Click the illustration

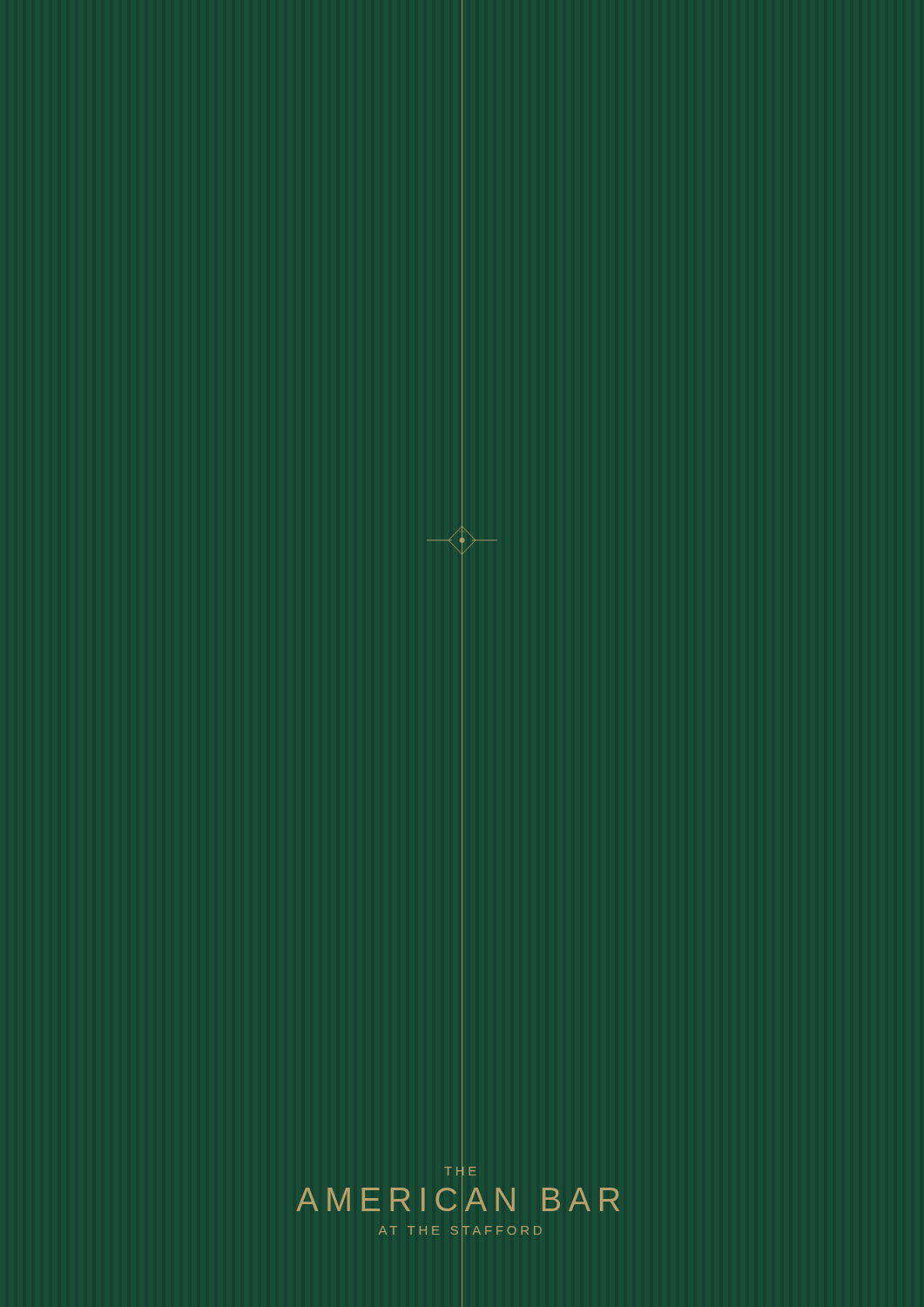tap(462, 654)
